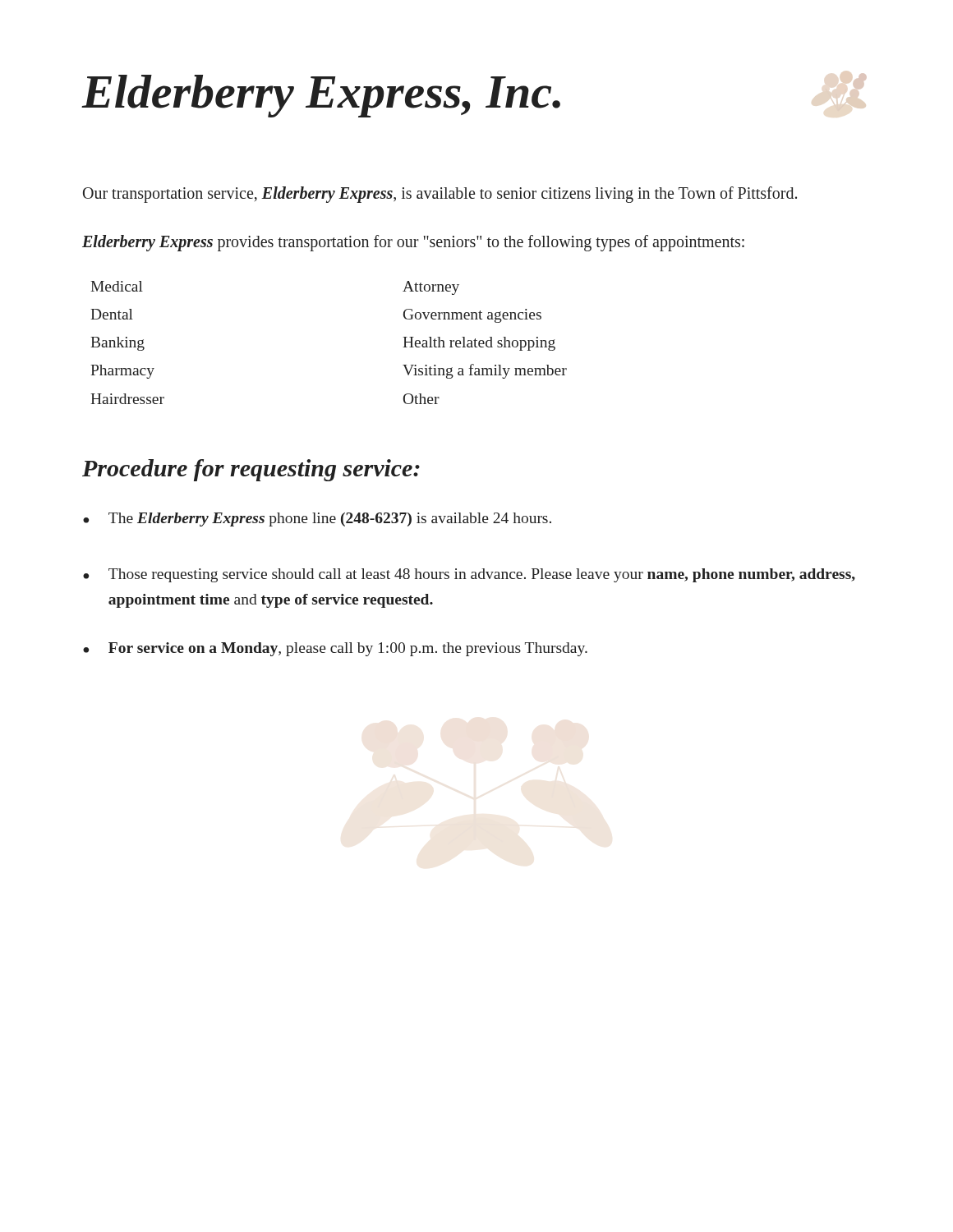Point to the region starting "Elderberry Express, Inc."
Screen dimensions: 1232x953
point(323,92)
